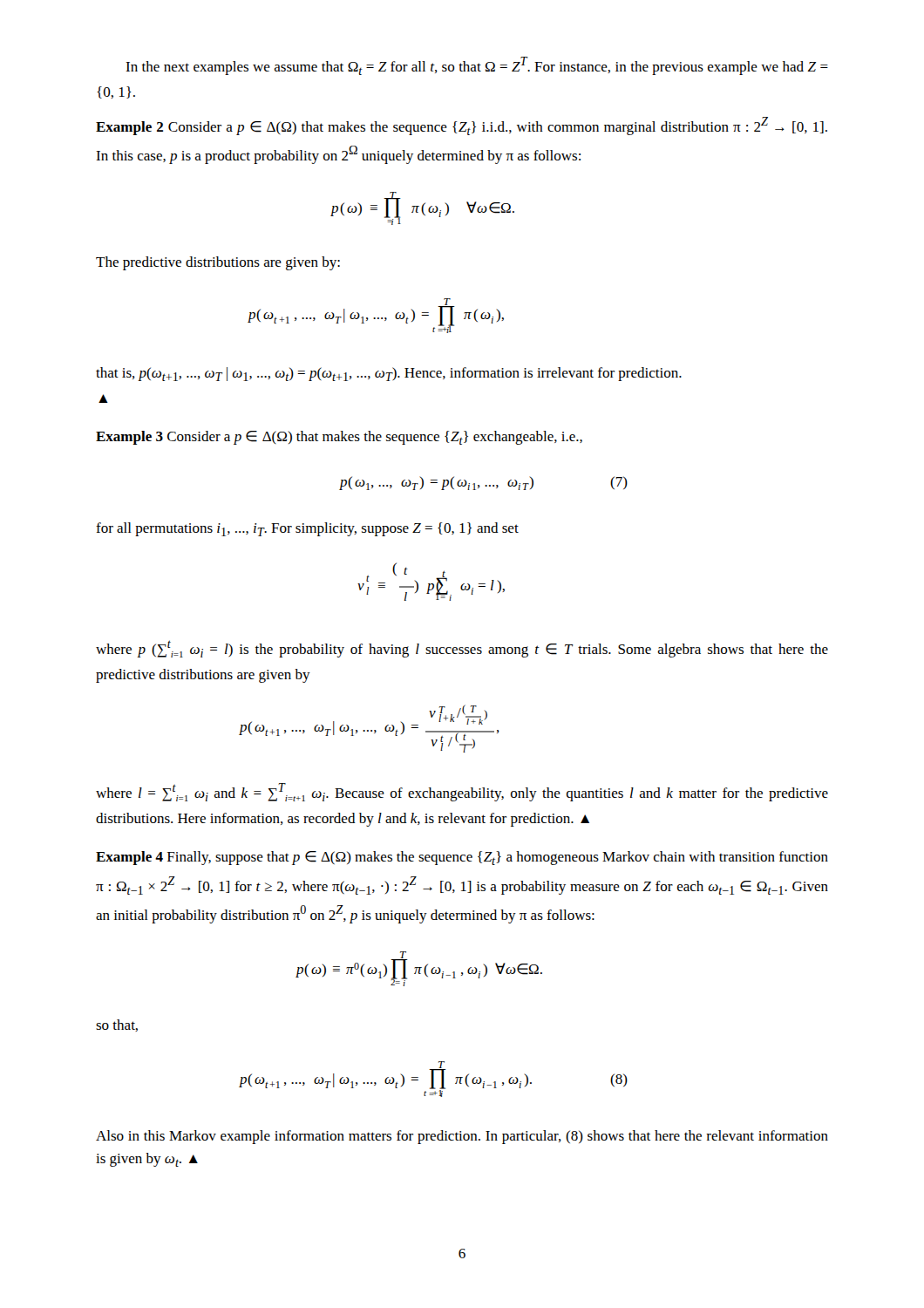
Task: Click on the text with the text "so that,"
Action: [x=117, y=1025]
